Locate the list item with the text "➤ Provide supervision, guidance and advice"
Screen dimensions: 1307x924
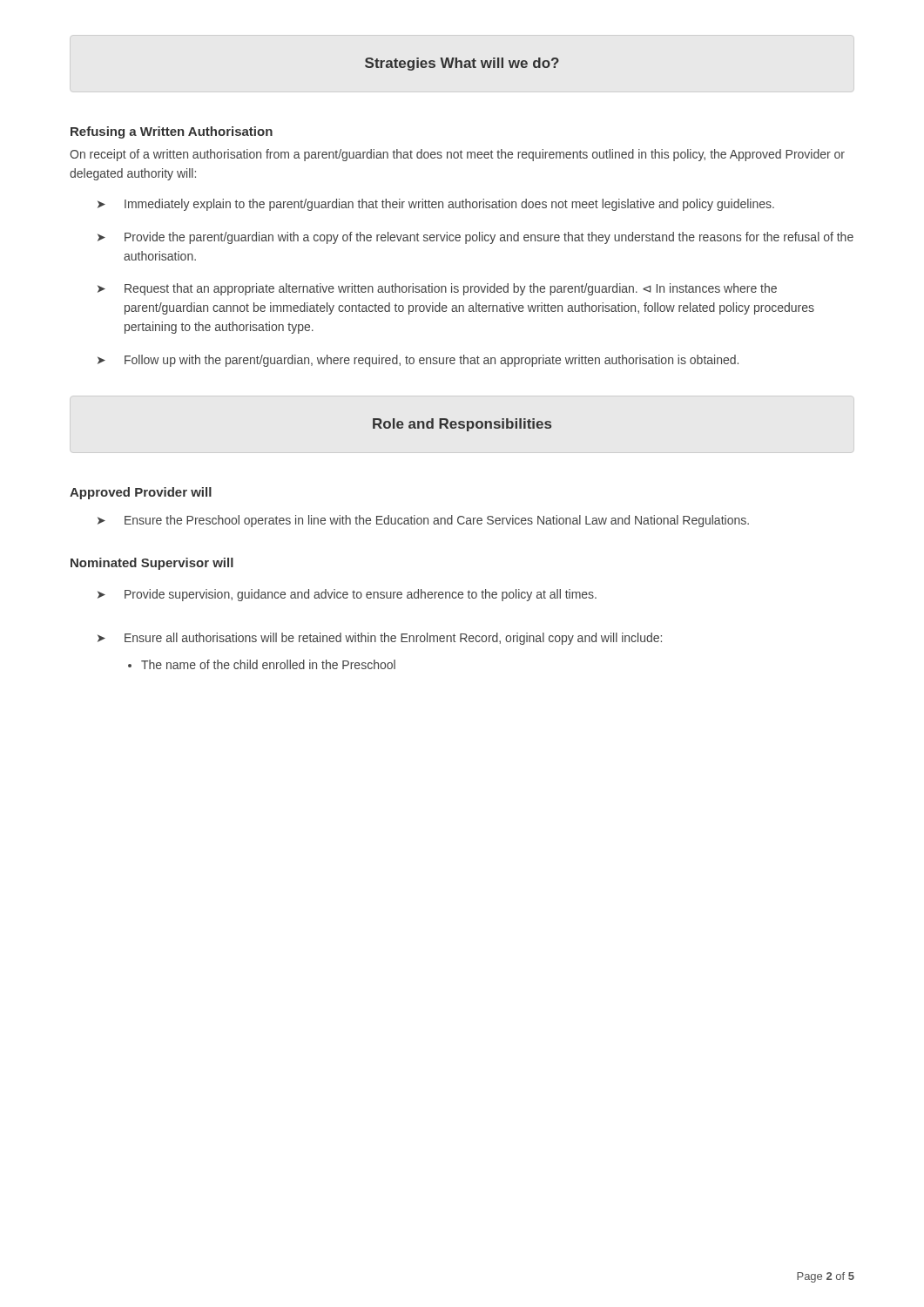475,595
